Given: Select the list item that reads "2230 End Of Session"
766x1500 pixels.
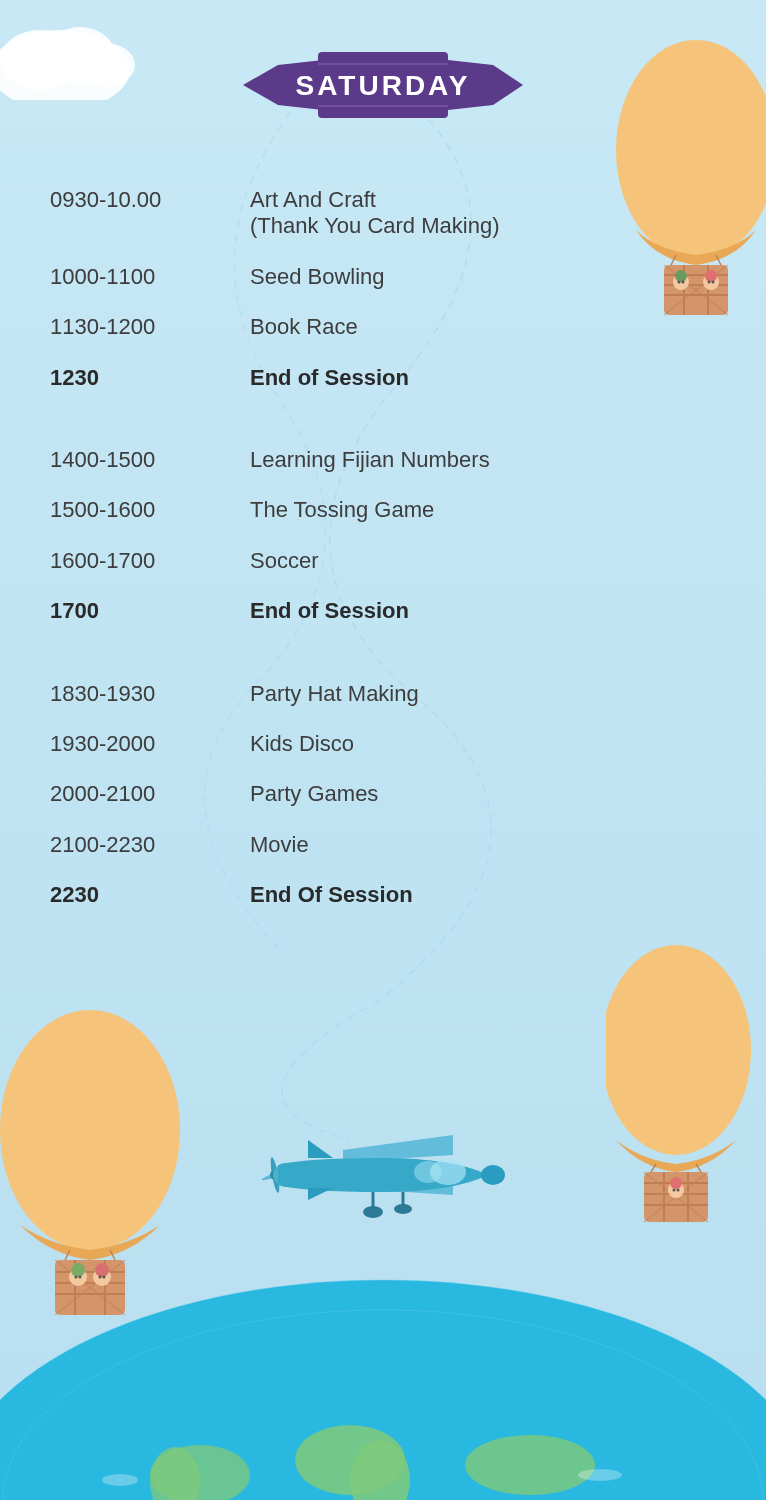Looking at the screenshot, I should pos(68,894).
